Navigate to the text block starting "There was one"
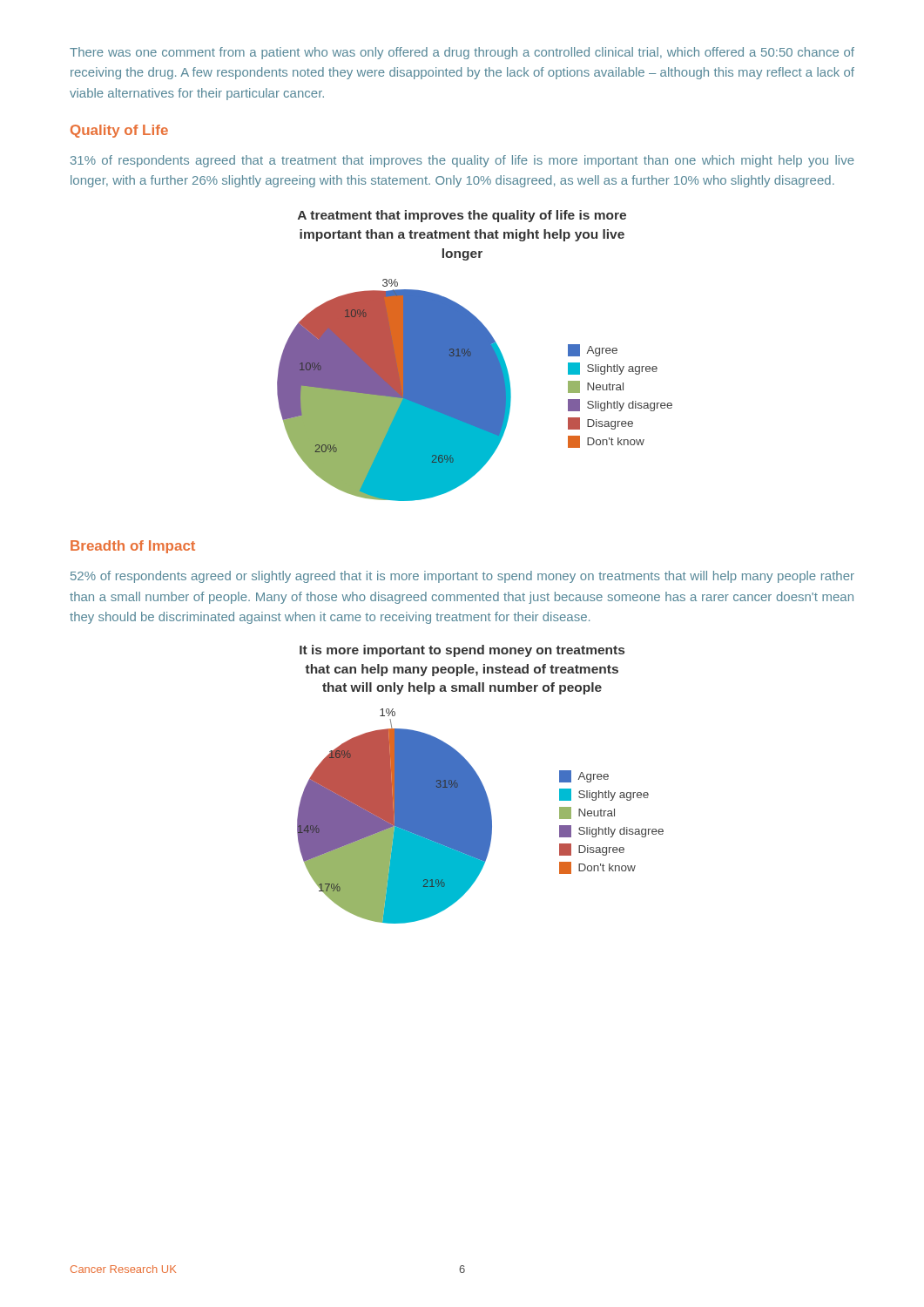This screenshot has height=1307, width=924. (462, 72)
